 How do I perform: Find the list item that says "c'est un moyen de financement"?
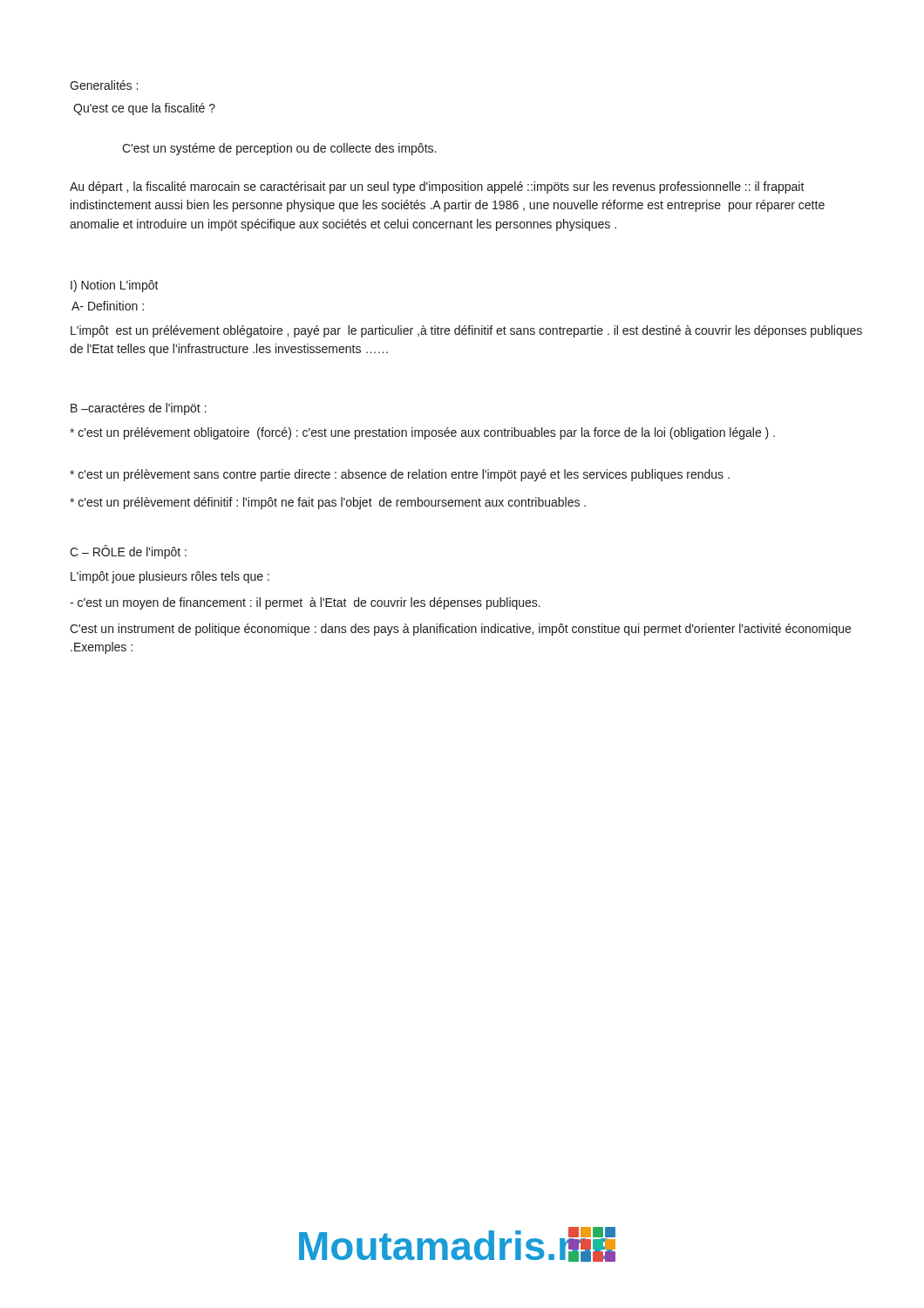pos(305,602)
